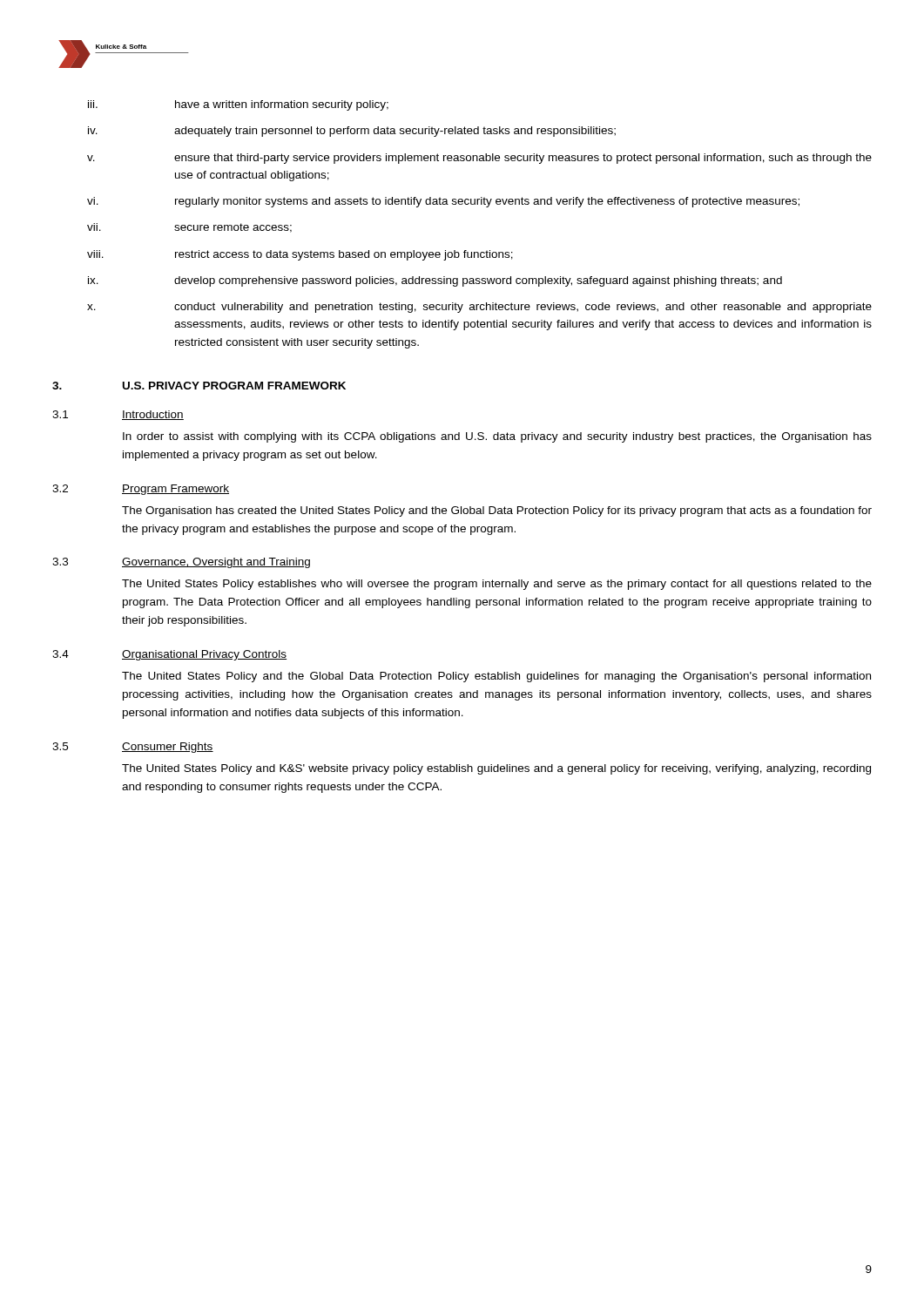The height and width of the screenshot is (1307, 924).
Task: Click on the text block starting "iii. have a written information security policy;"
Action: tap(238, 105)
